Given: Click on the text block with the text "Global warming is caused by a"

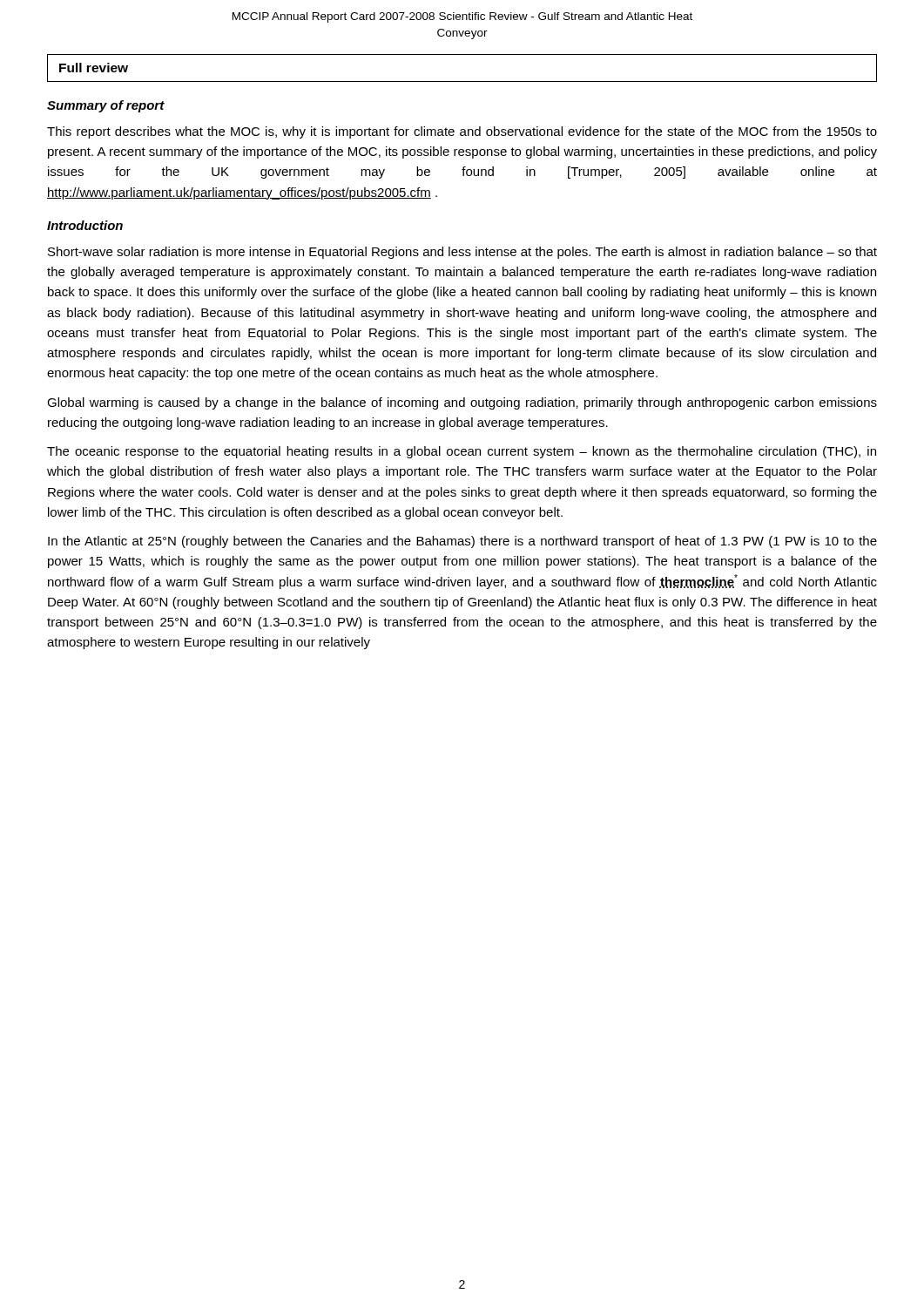Looking at the screenshot, I should click(x=462, y=412).
